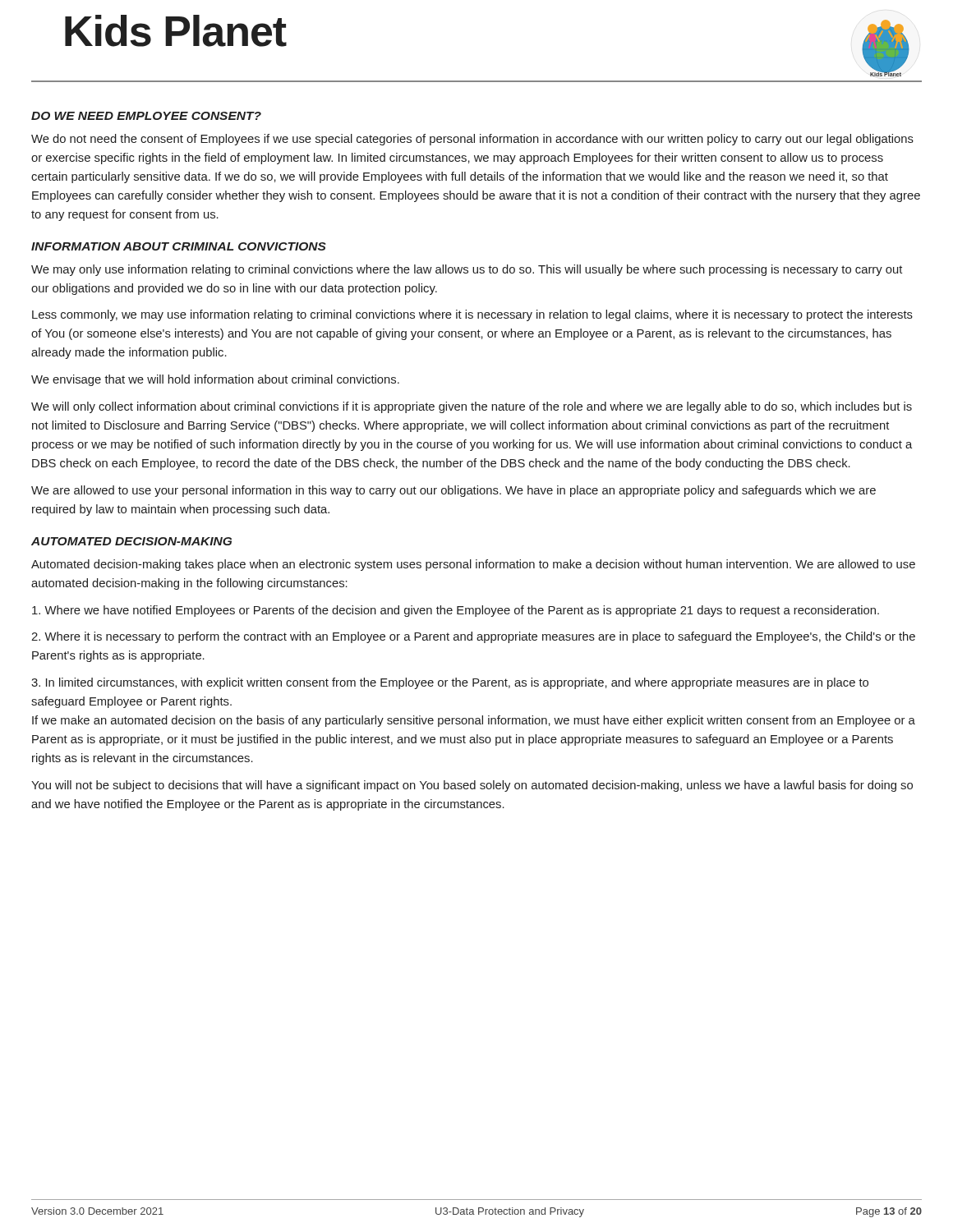Find the text block with the text "We may only use information"

pyautogui.click(x=467, y=278)
